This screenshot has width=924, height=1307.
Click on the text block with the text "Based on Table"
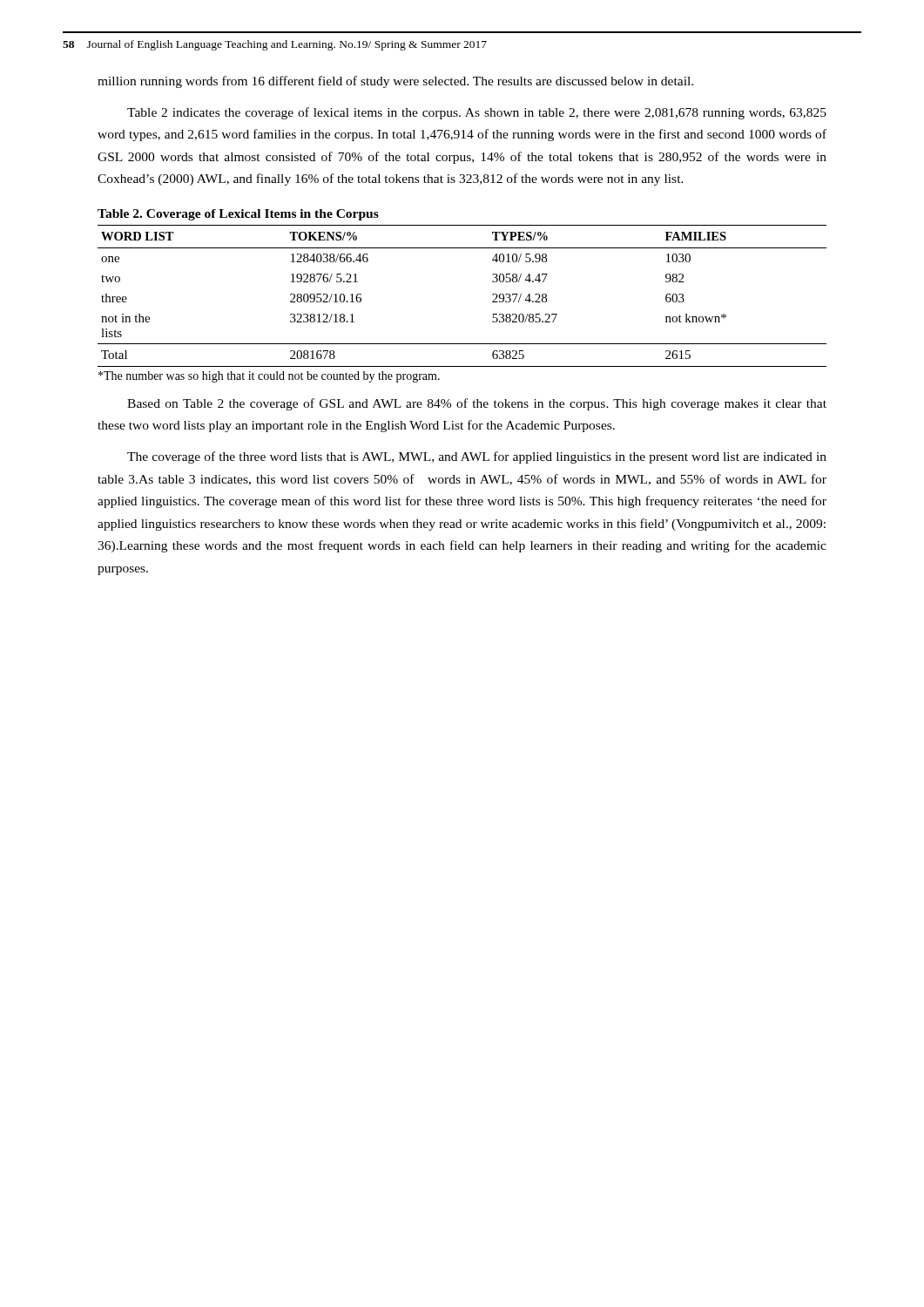[x=462, y=414]
